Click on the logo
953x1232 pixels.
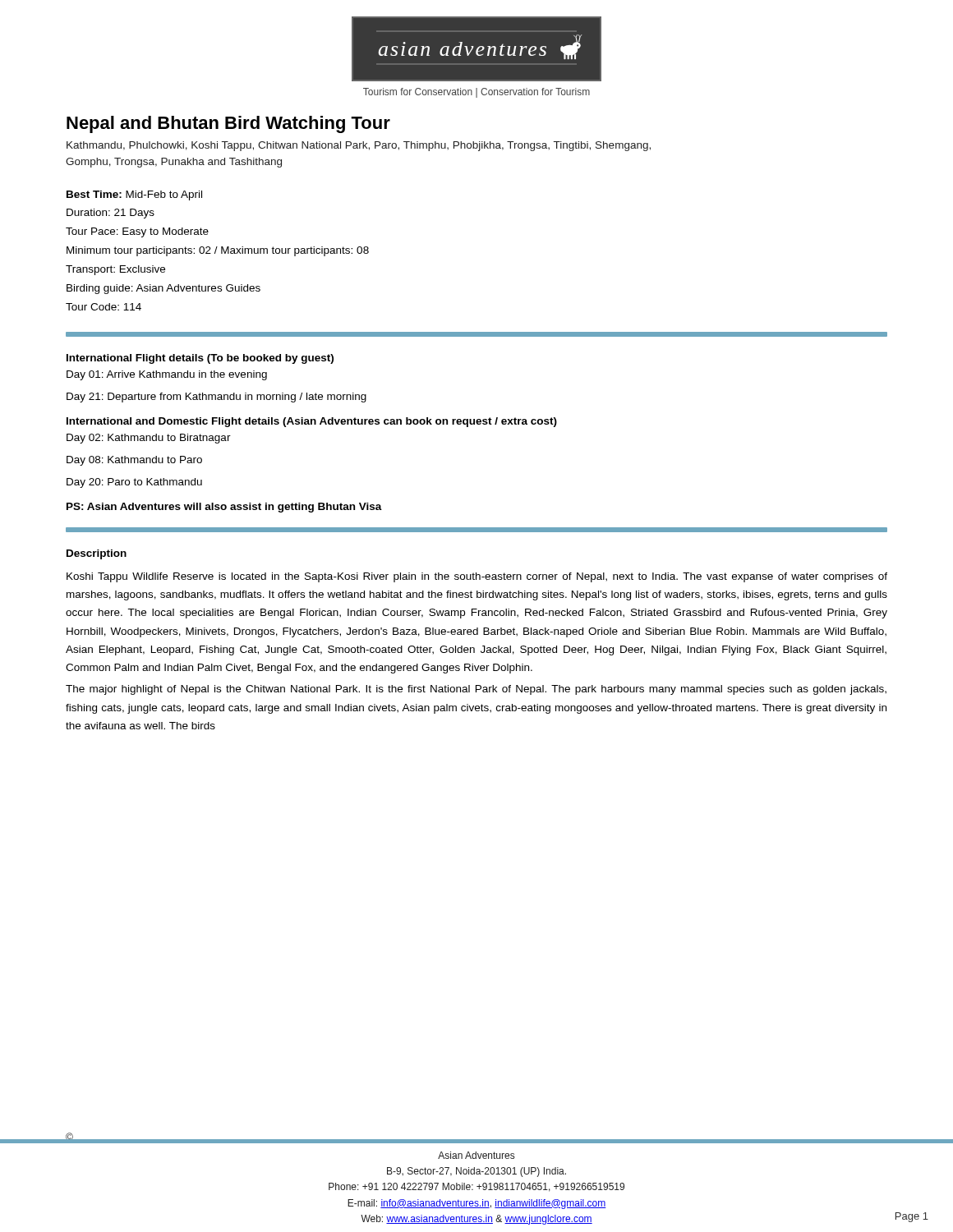pos(476,49)
